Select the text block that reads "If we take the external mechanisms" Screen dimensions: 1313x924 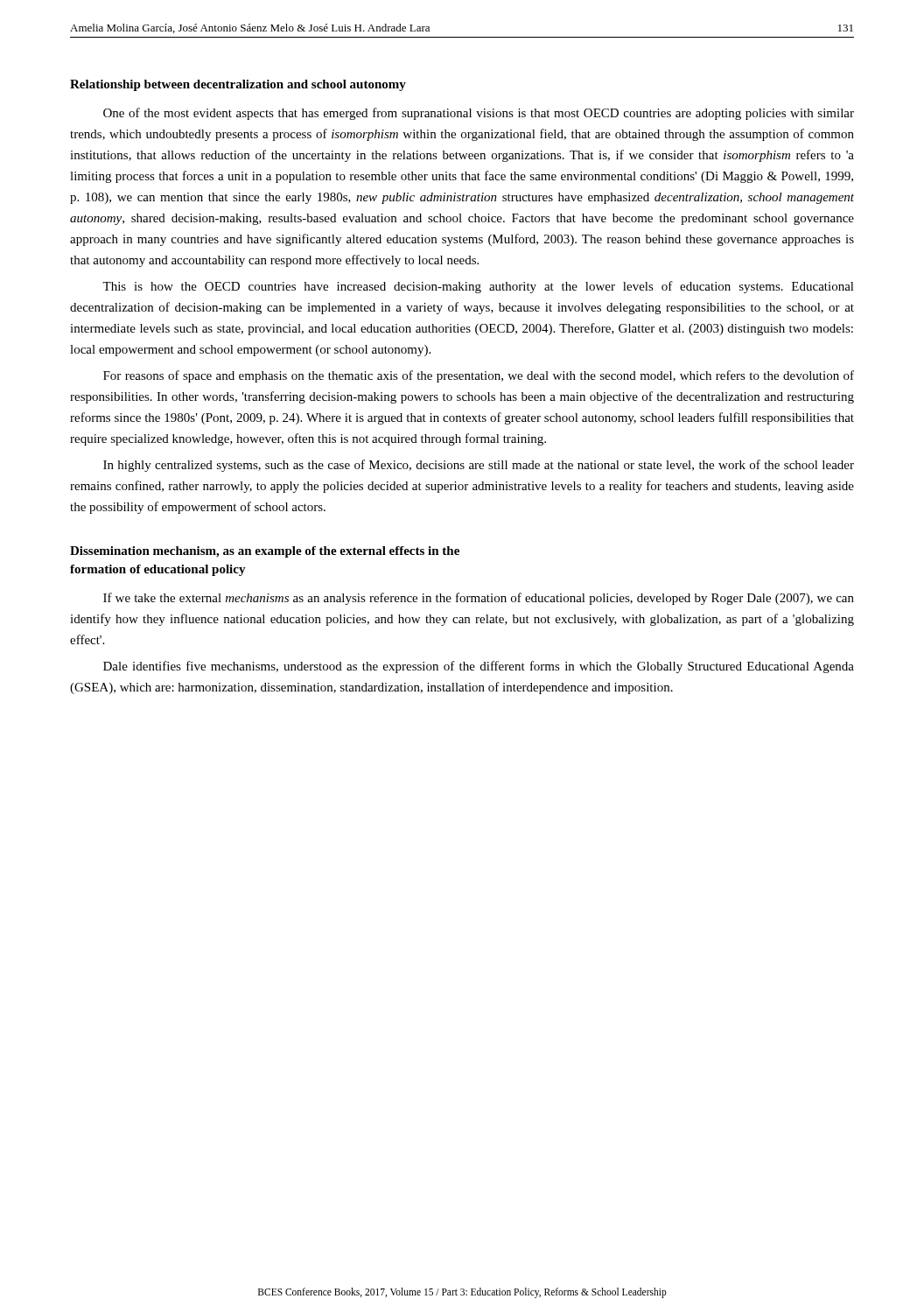tap(479, 599)
